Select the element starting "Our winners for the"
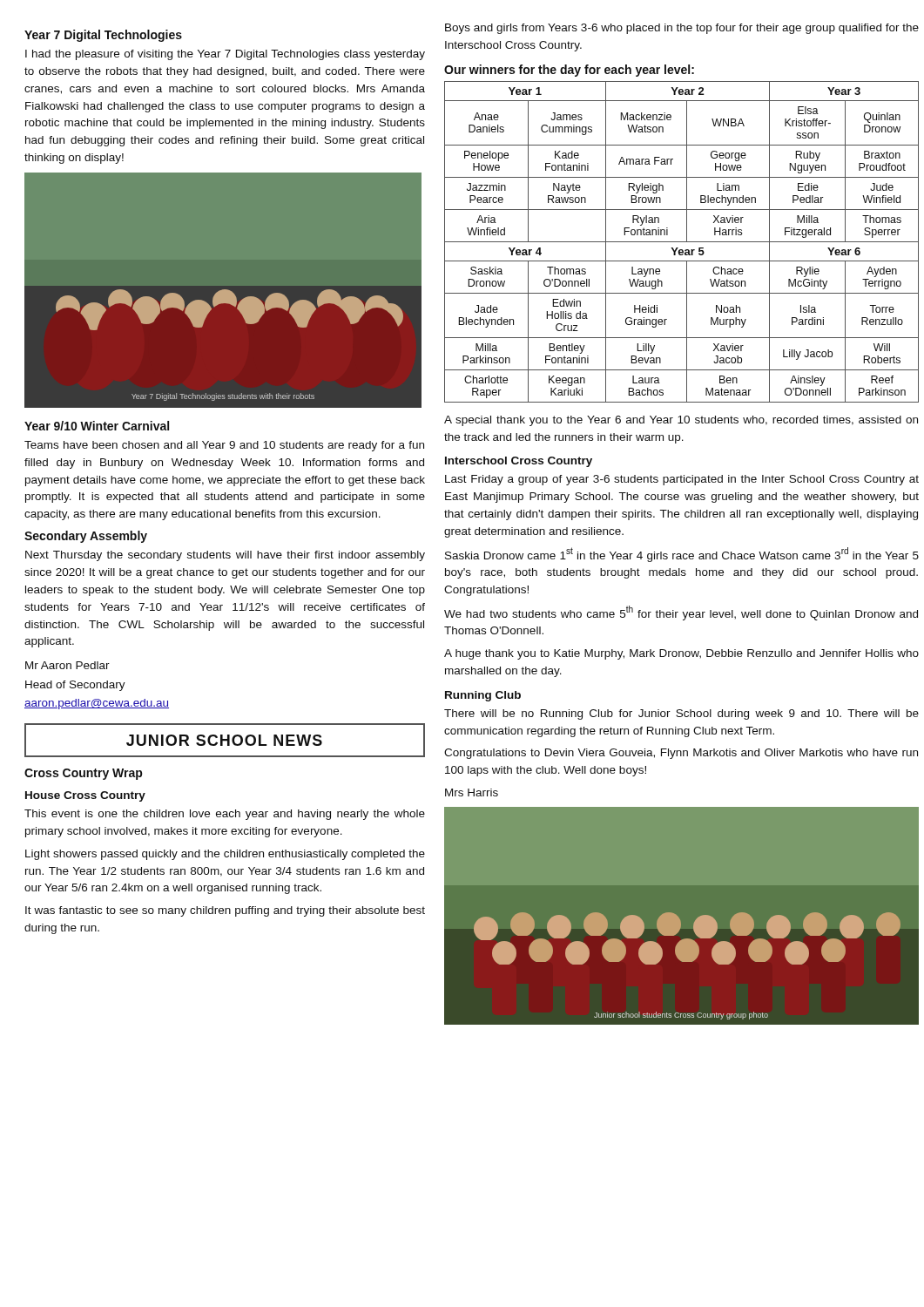This screenshot has height=1307, width=924. click(x=570, y=69)
